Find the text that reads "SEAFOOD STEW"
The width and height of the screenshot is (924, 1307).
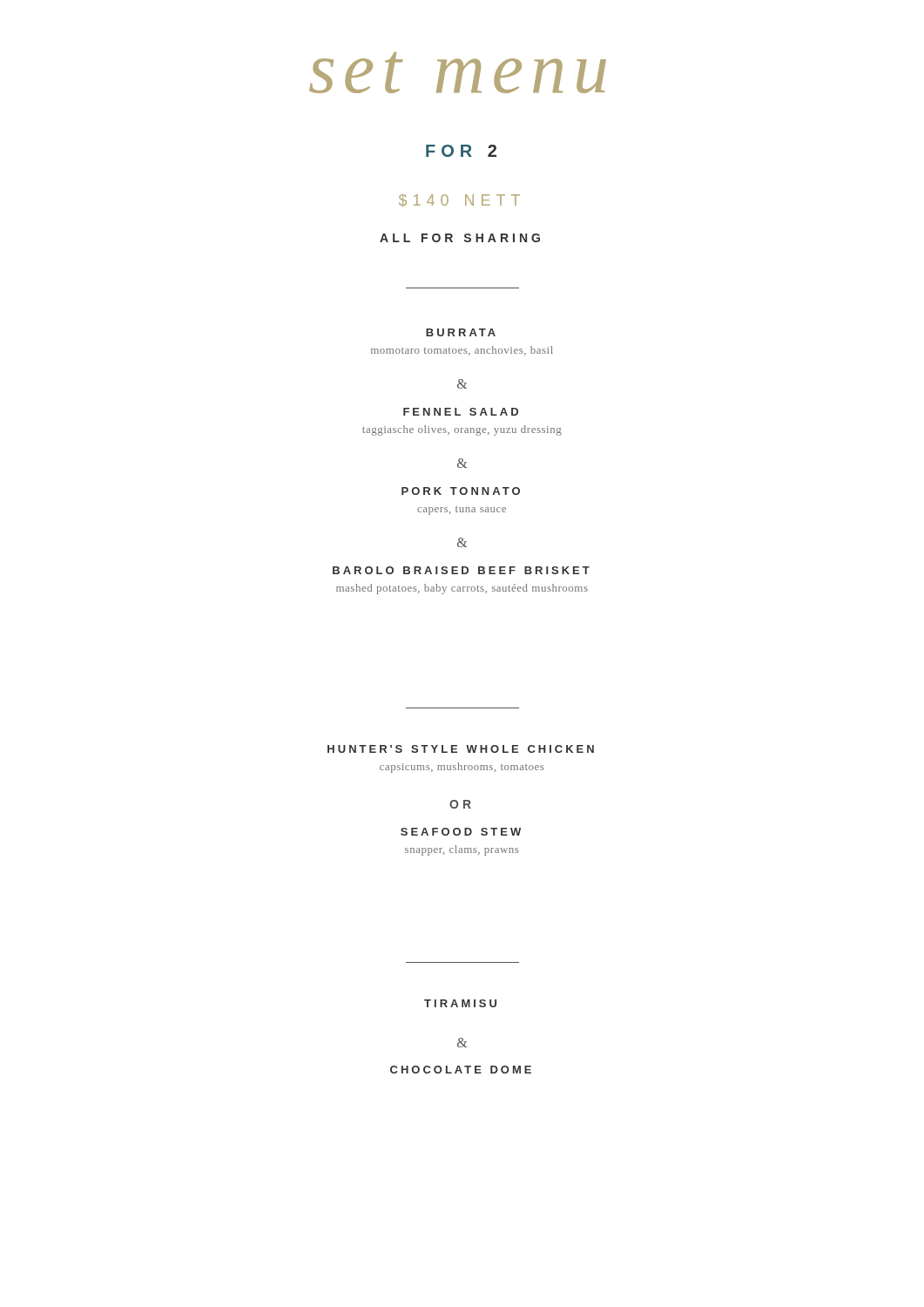(462, 832)
